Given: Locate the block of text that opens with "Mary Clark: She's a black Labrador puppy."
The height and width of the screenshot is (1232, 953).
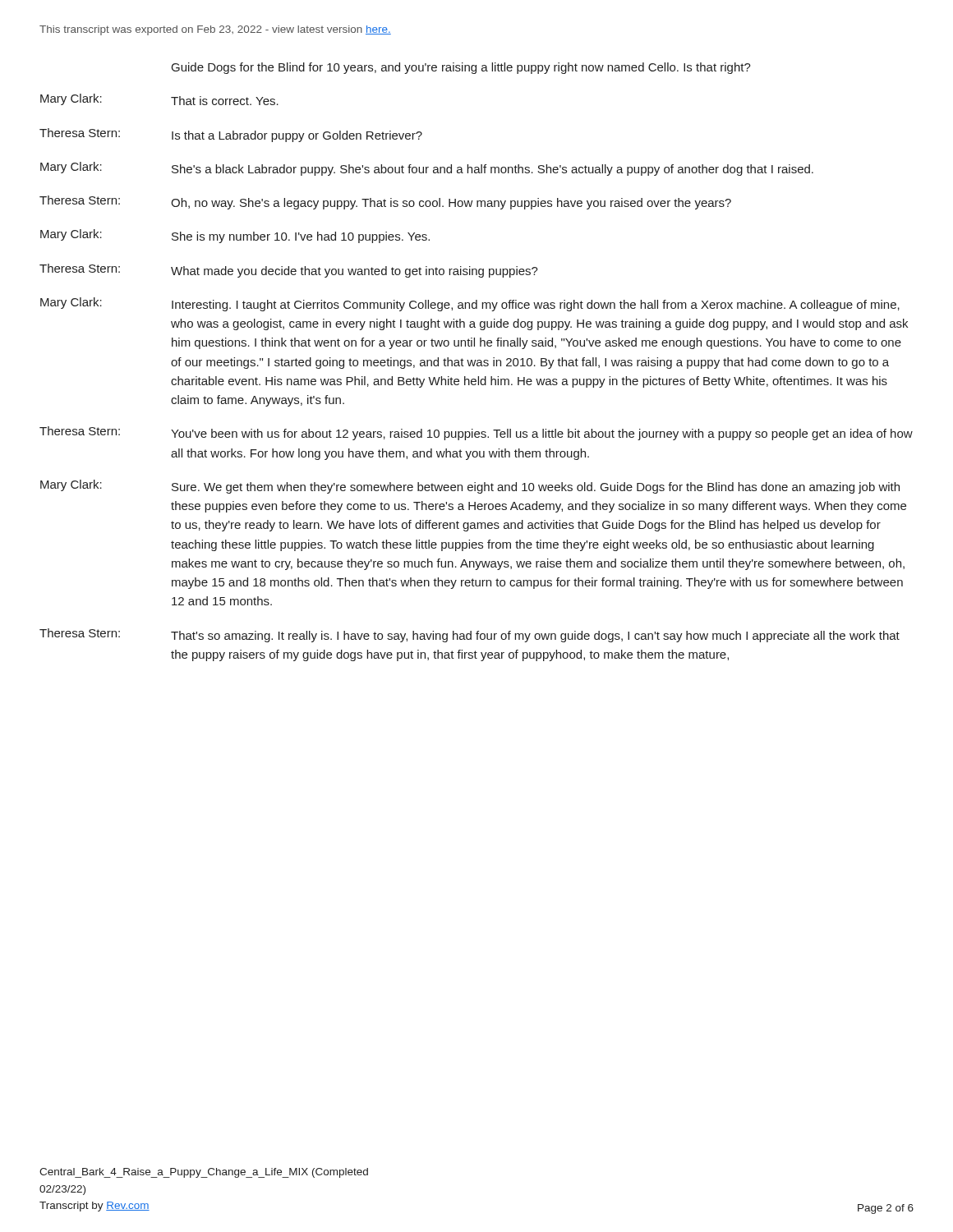Looking at the screenshot, I should point(476,169).
